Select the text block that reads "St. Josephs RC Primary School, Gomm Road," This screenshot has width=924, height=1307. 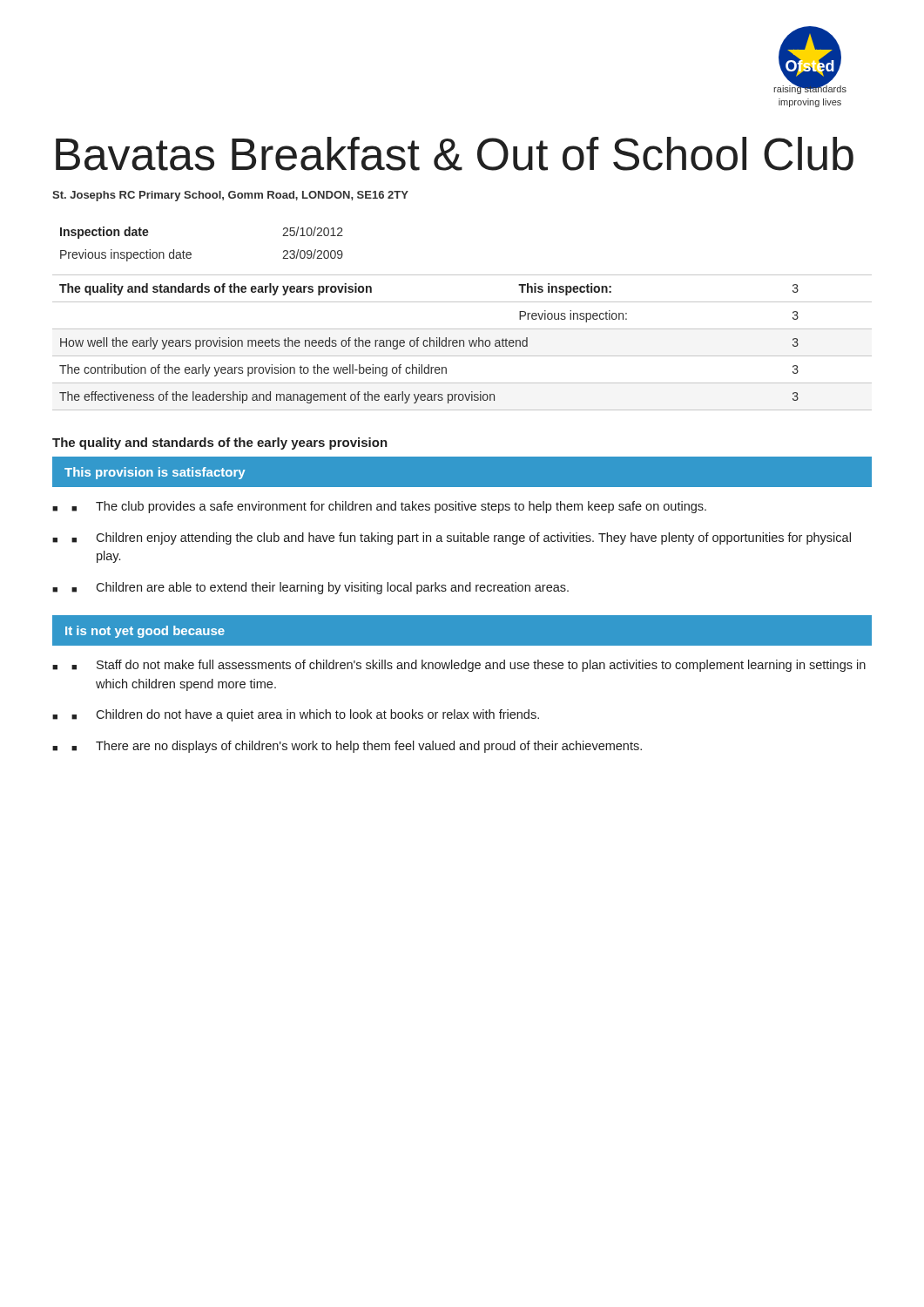[230, 195]
